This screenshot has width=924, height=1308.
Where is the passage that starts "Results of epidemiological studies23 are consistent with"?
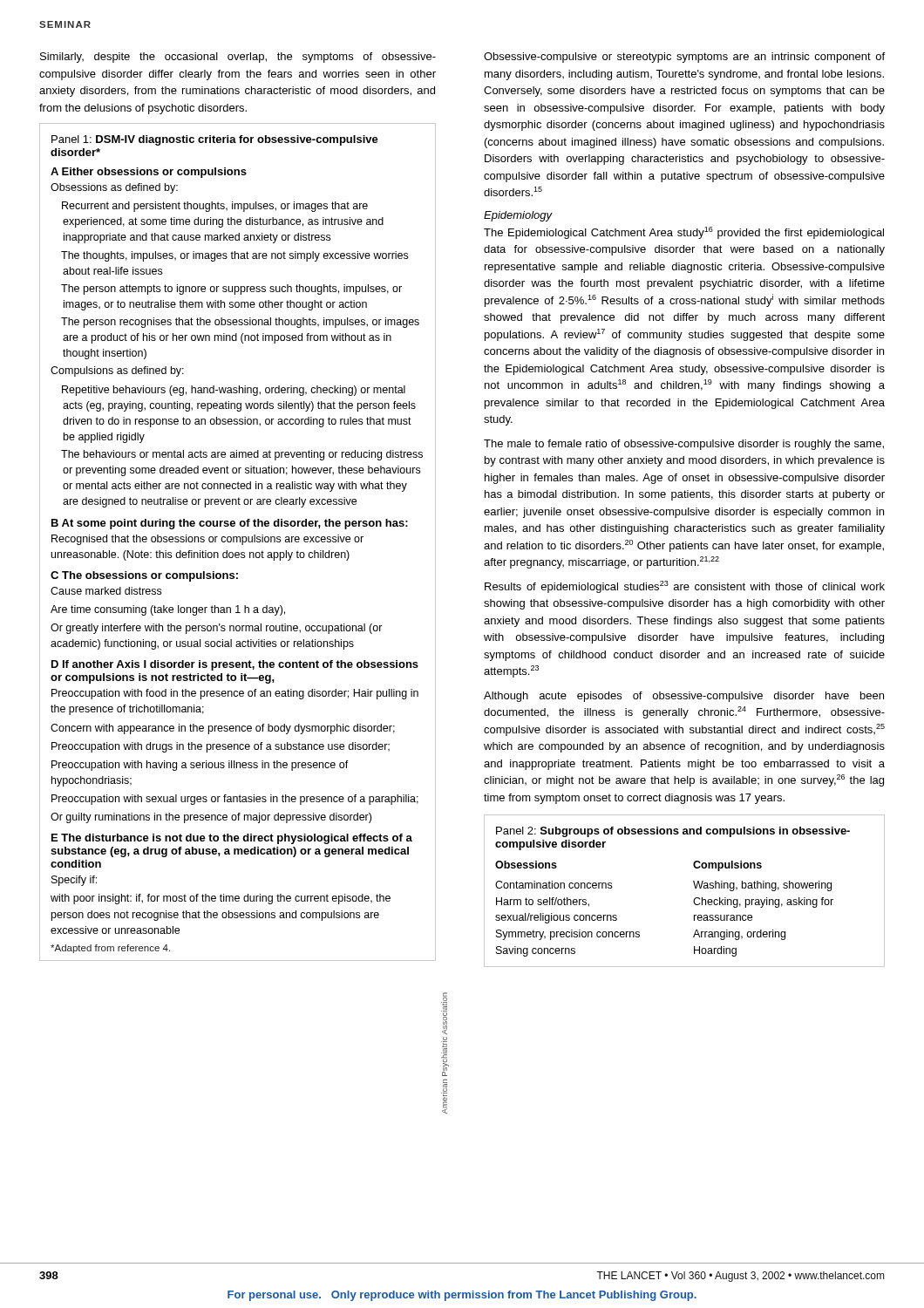pos(684,628)
